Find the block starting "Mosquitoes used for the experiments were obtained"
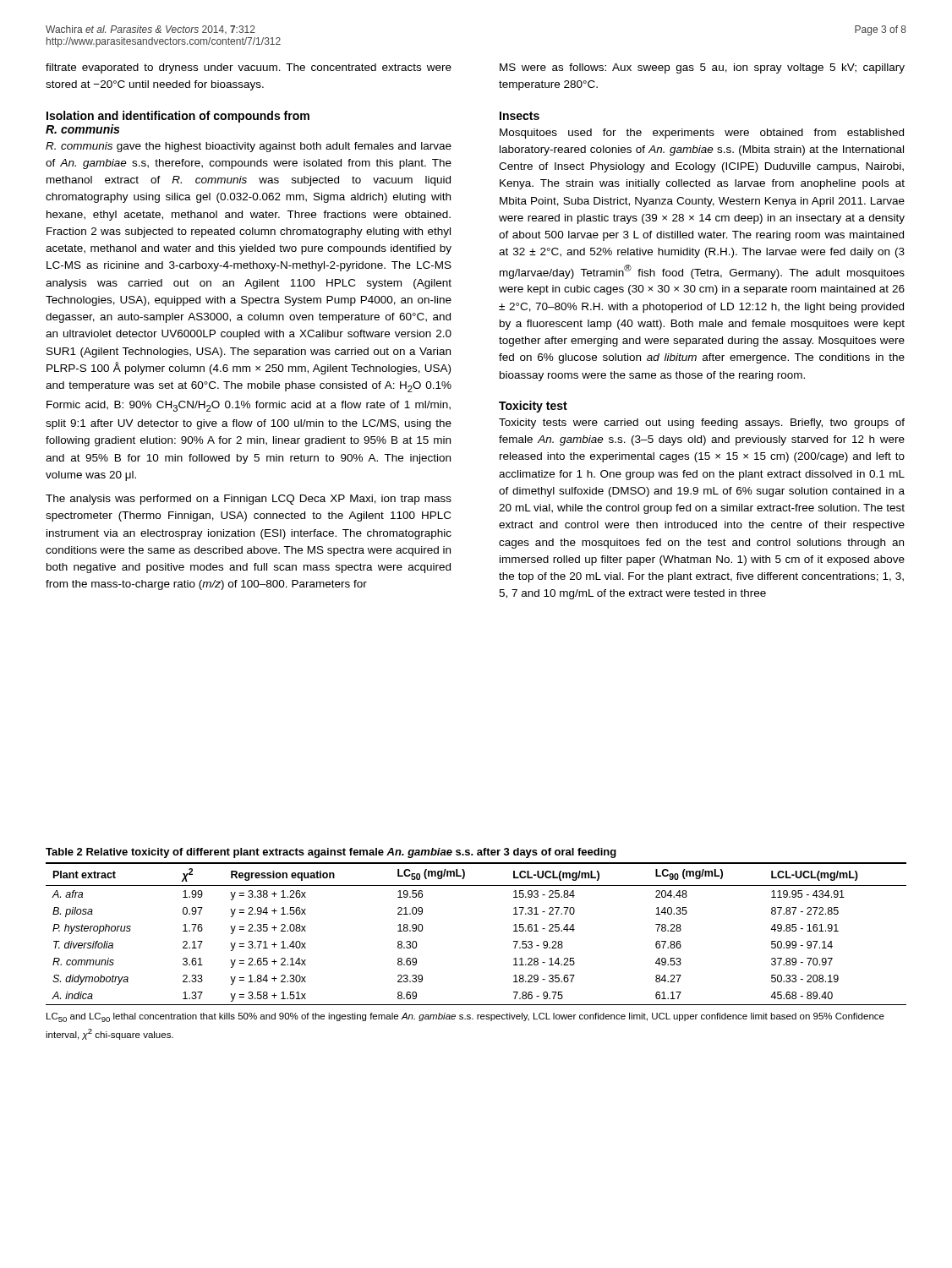 (x=702, y=254)
